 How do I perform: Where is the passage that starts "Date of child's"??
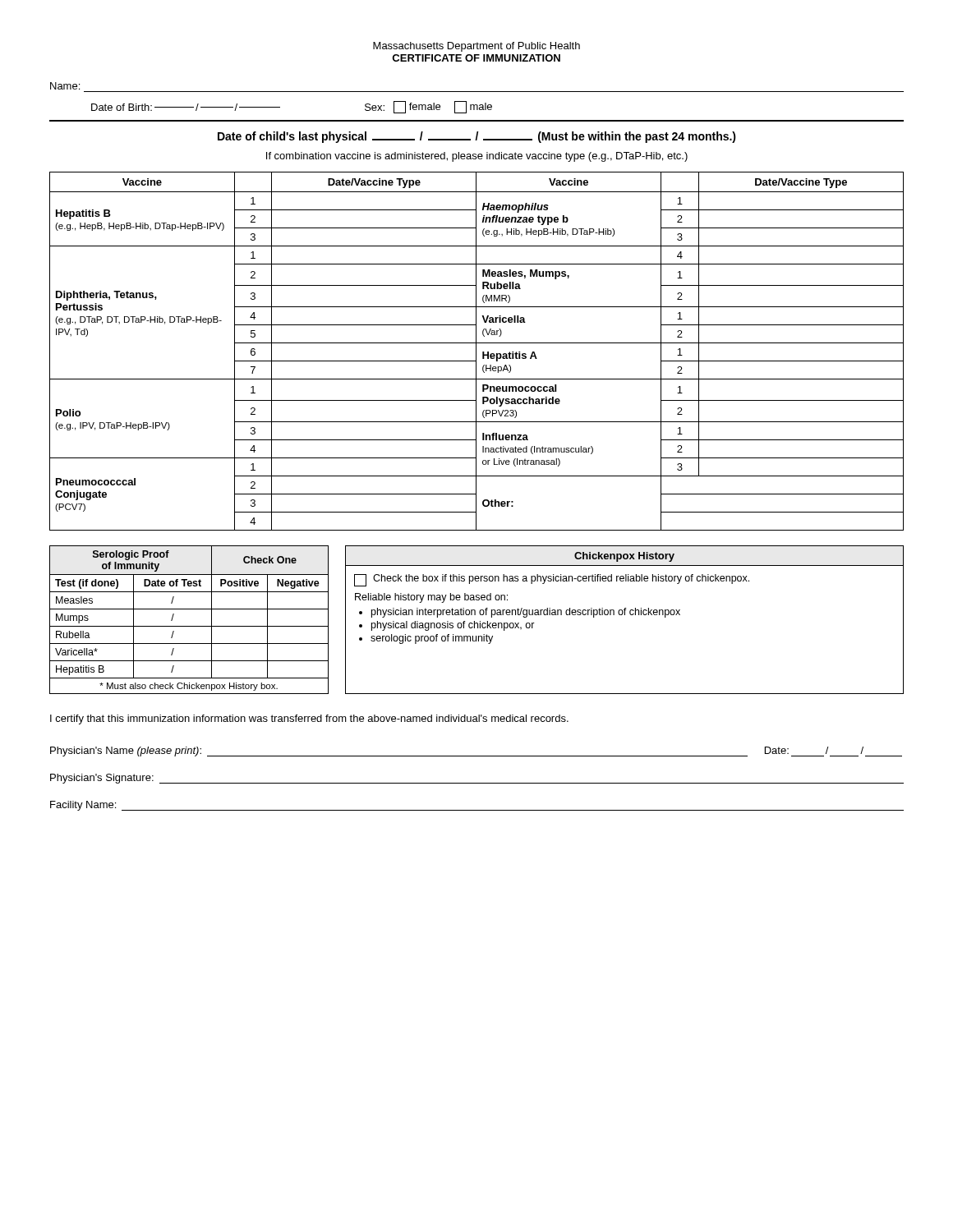click(476, 136)
